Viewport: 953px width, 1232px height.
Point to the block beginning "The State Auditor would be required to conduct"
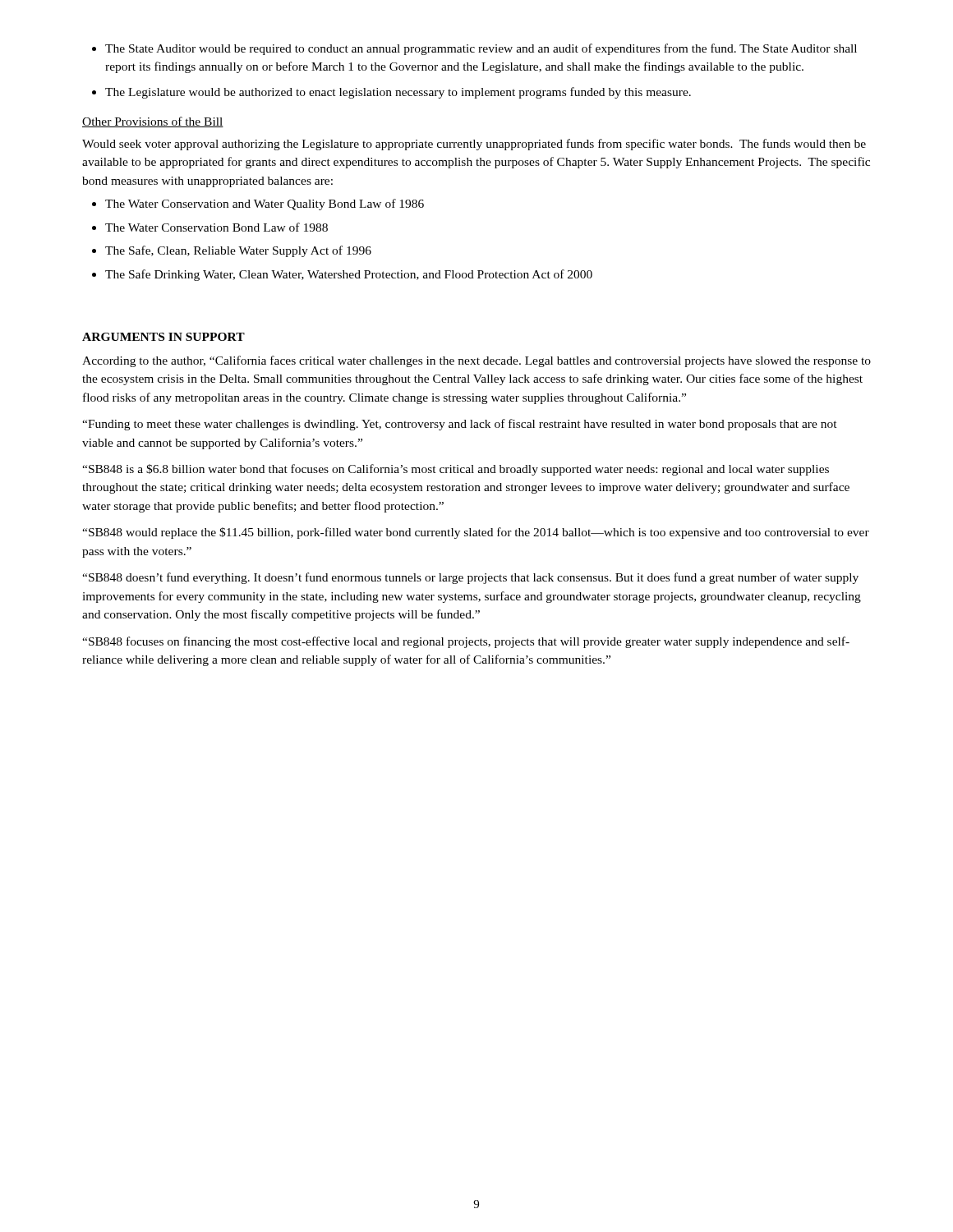click(476, 58)
